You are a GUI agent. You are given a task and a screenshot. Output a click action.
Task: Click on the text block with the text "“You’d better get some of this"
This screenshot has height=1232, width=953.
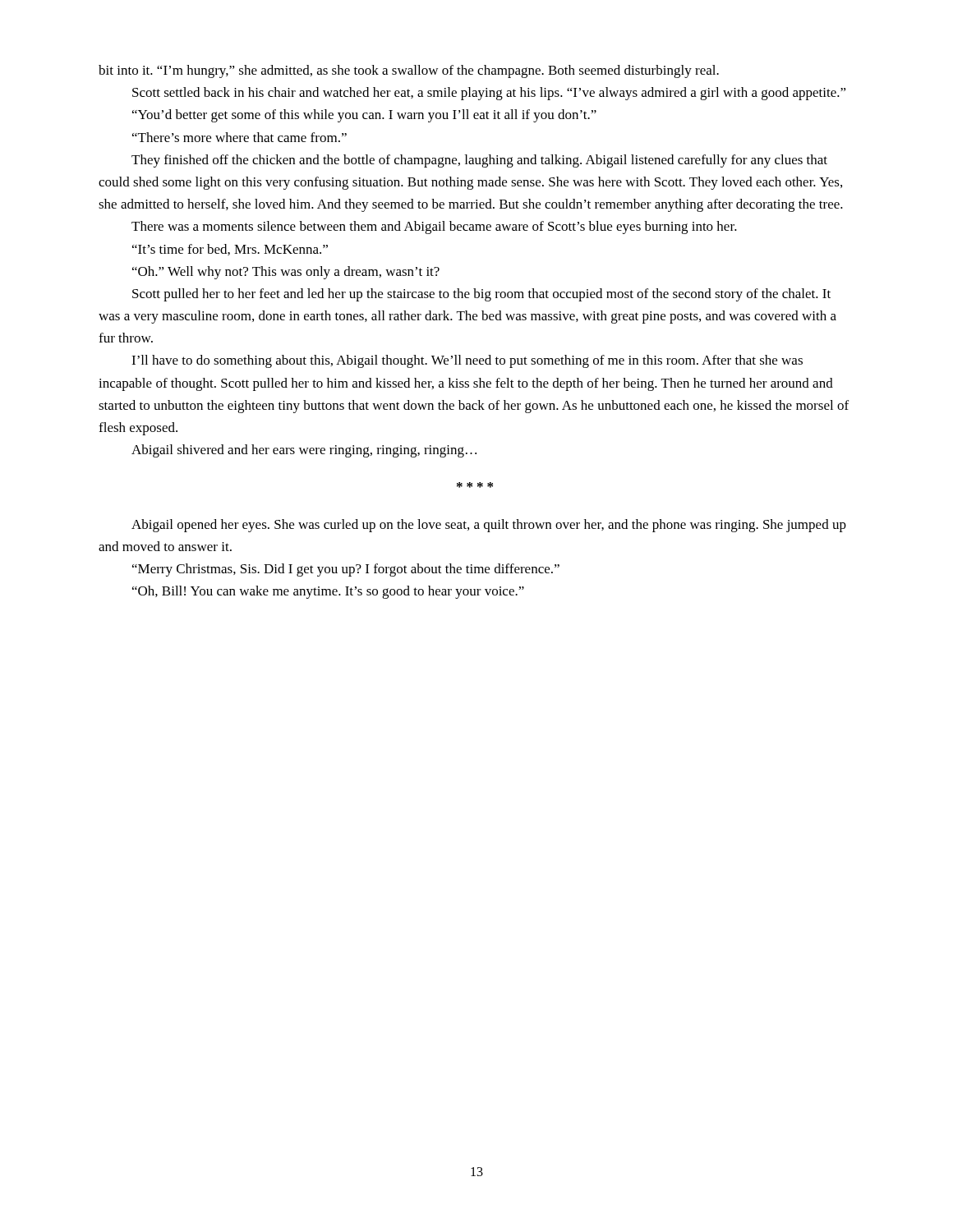pyautogui.click(x=476, y=115)
